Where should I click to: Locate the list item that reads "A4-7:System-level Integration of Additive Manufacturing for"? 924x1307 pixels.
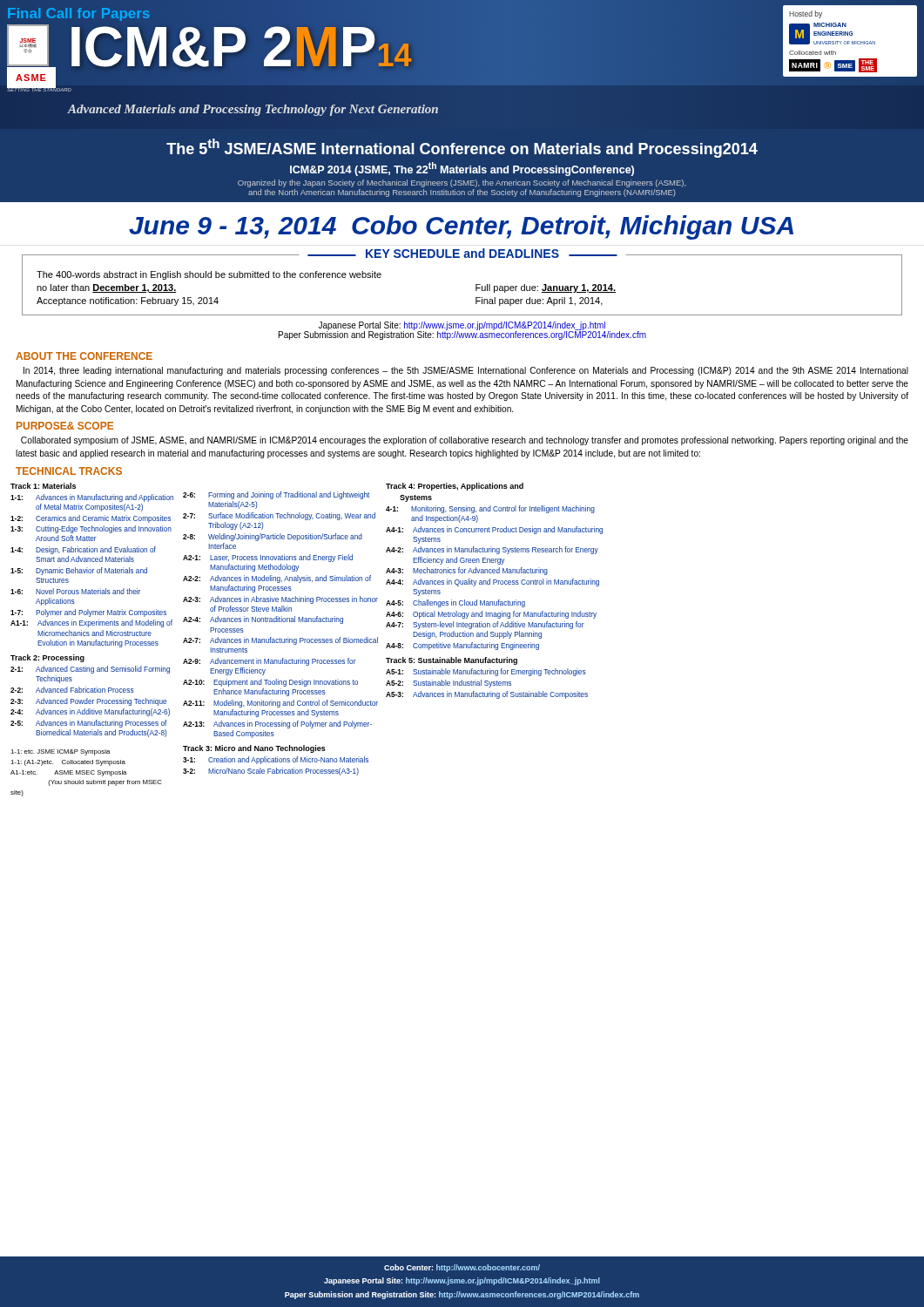point(495,630)
